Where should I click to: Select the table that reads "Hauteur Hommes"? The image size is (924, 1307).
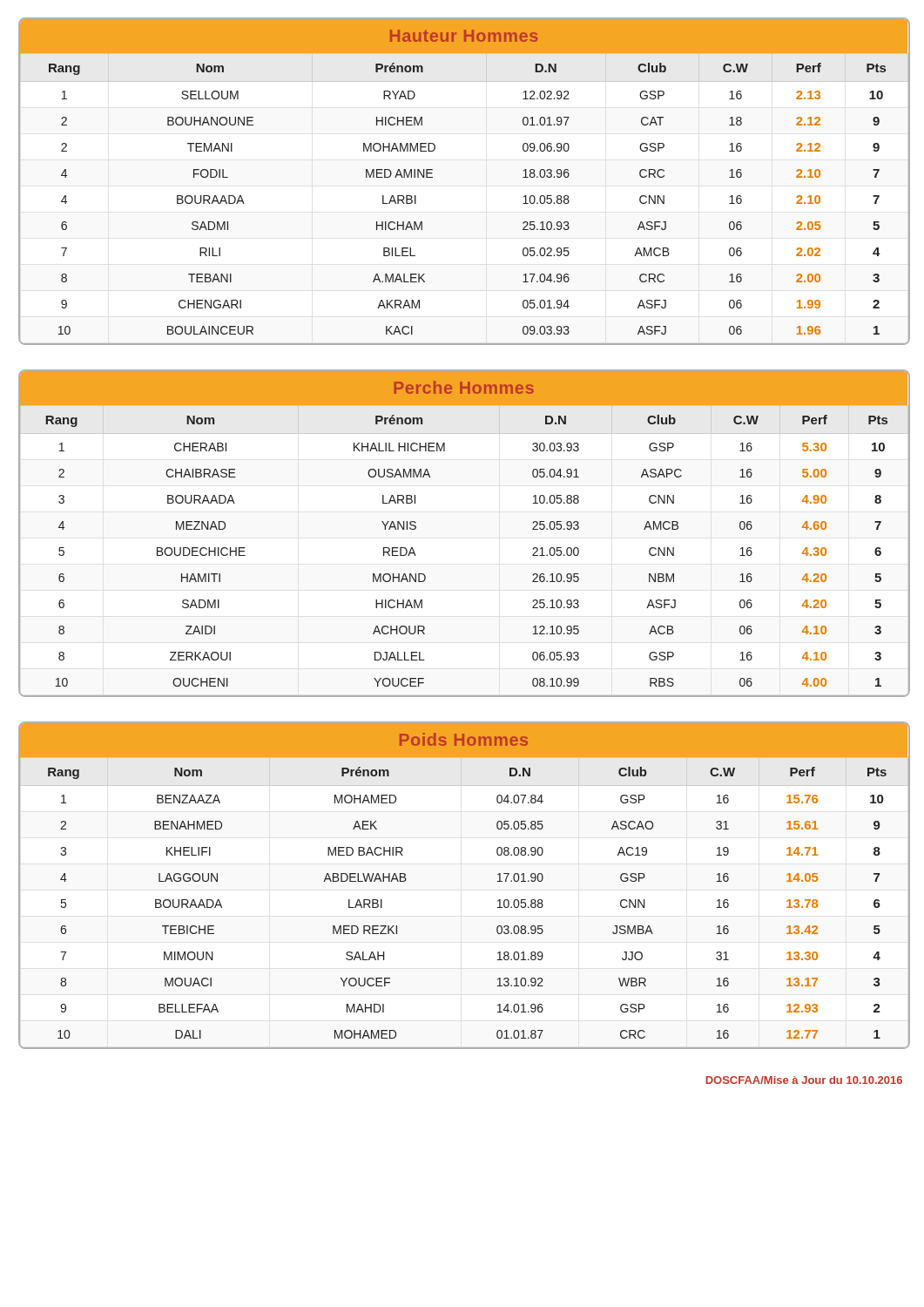462,181
